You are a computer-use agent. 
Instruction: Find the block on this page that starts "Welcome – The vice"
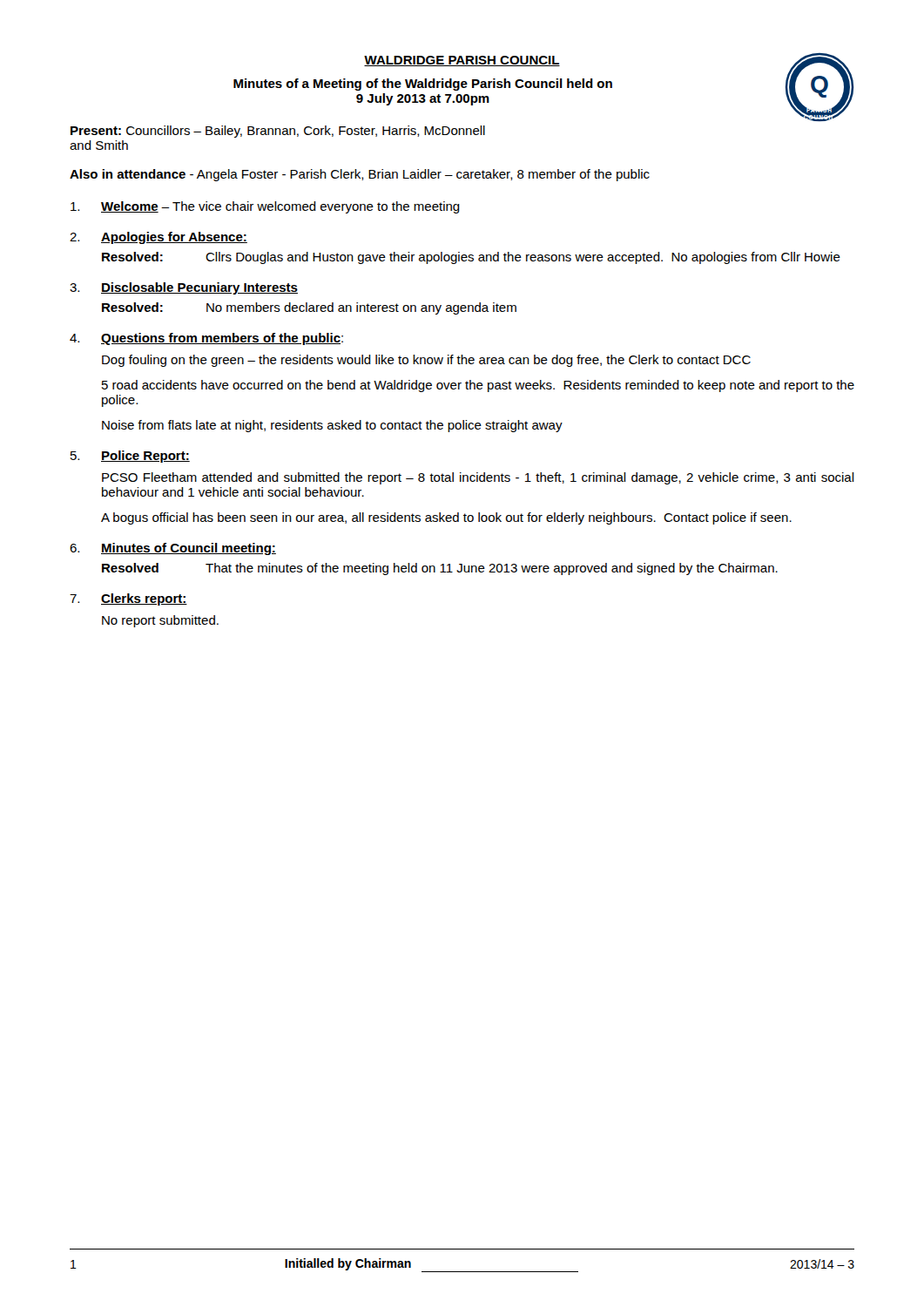point(462,206)
